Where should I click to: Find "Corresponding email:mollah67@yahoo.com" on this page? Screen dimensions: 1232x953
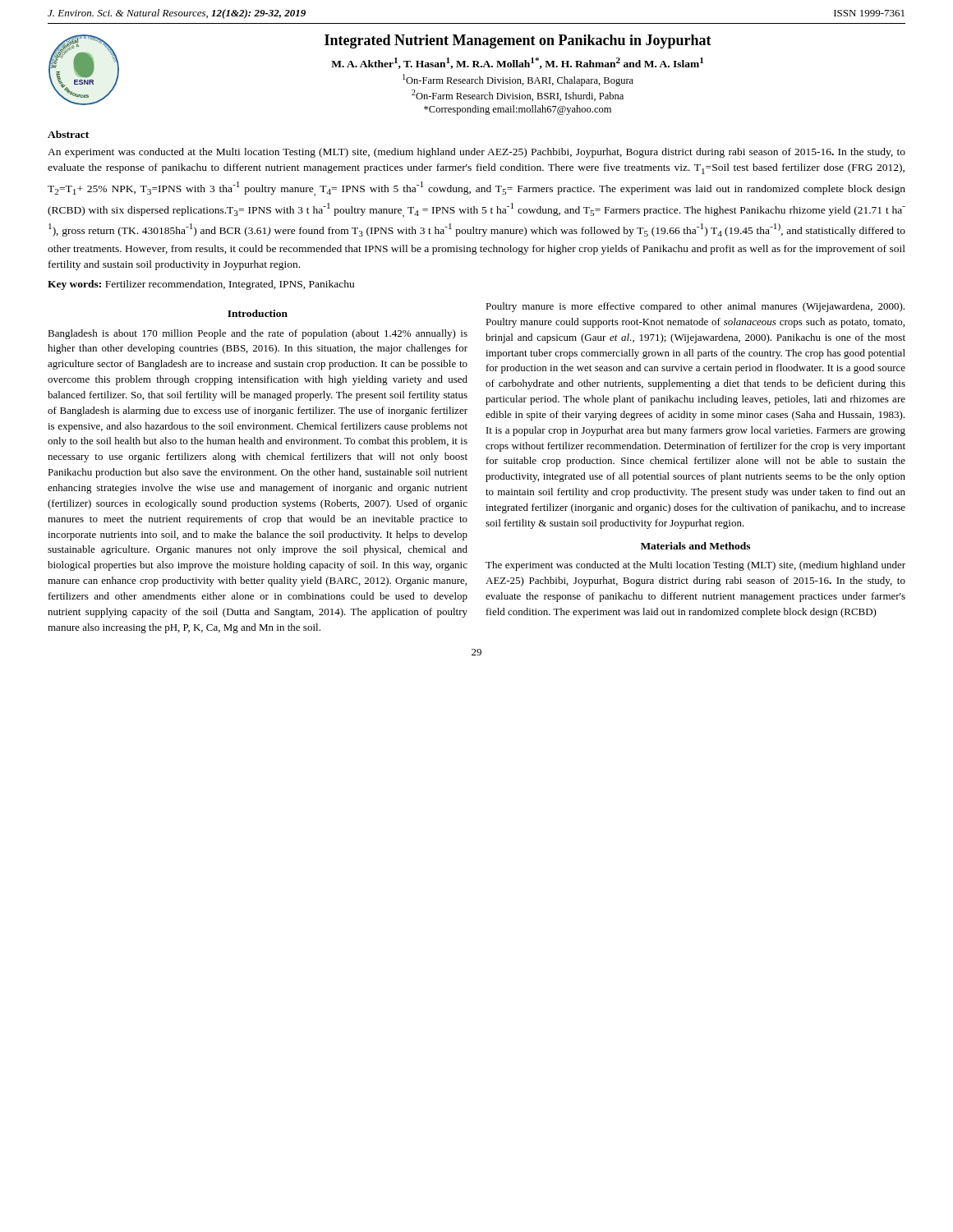point(518,109)
